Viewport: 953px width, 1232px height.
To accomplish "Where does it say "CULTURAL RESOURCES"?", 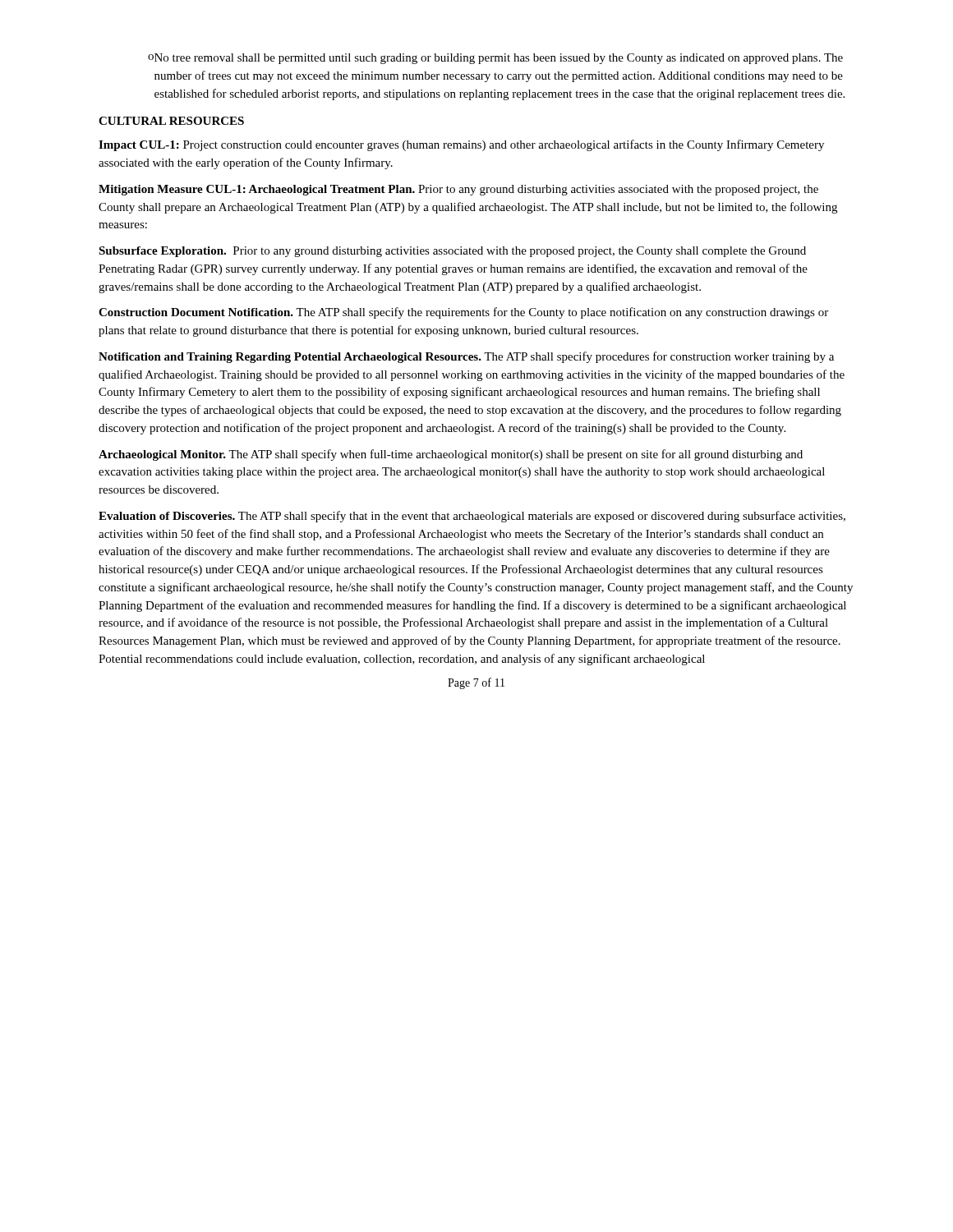I will pyautogui.click(x=171, y=121).
